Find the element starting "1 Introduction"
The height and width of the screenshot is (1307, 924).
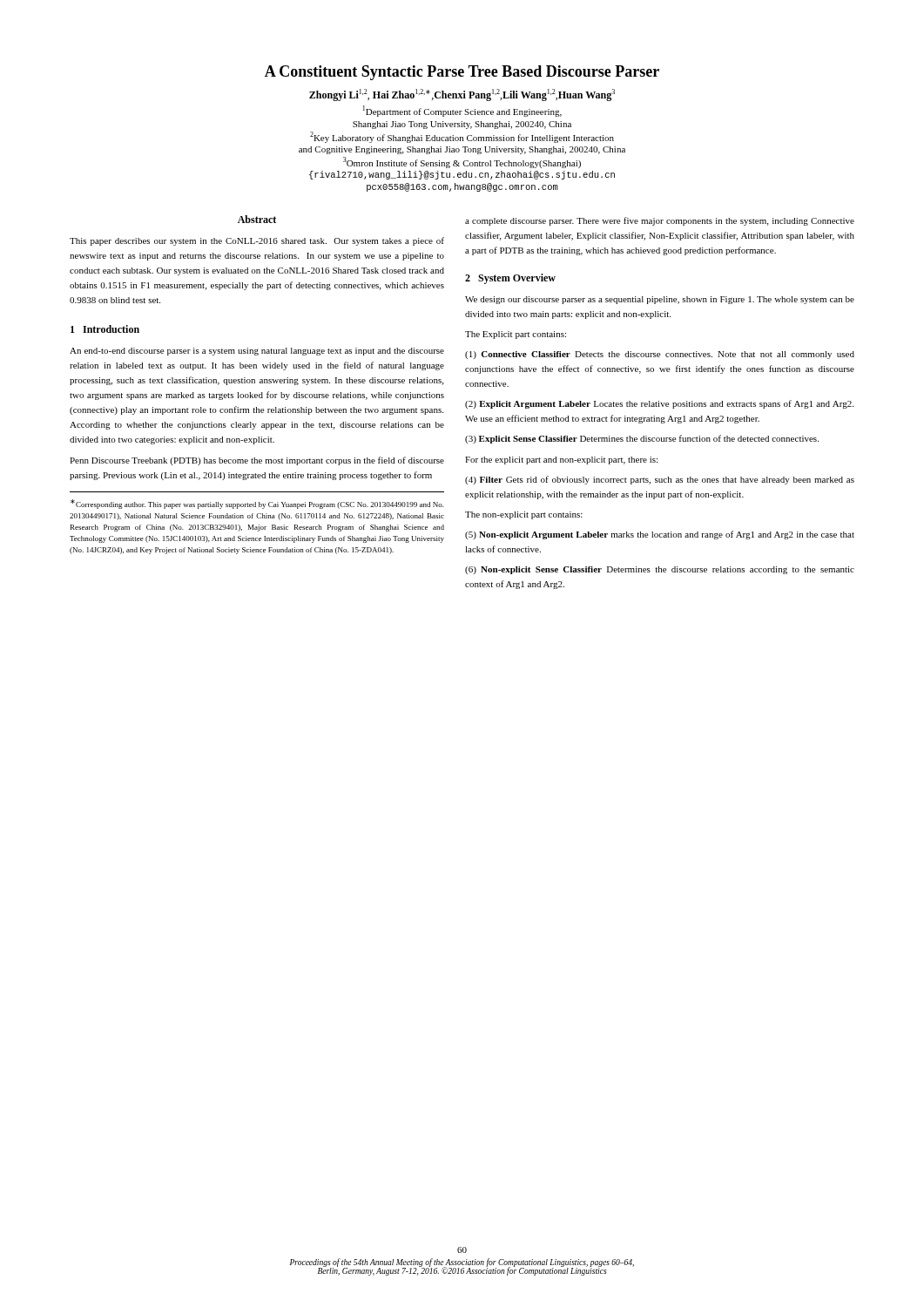click(105, 330)
